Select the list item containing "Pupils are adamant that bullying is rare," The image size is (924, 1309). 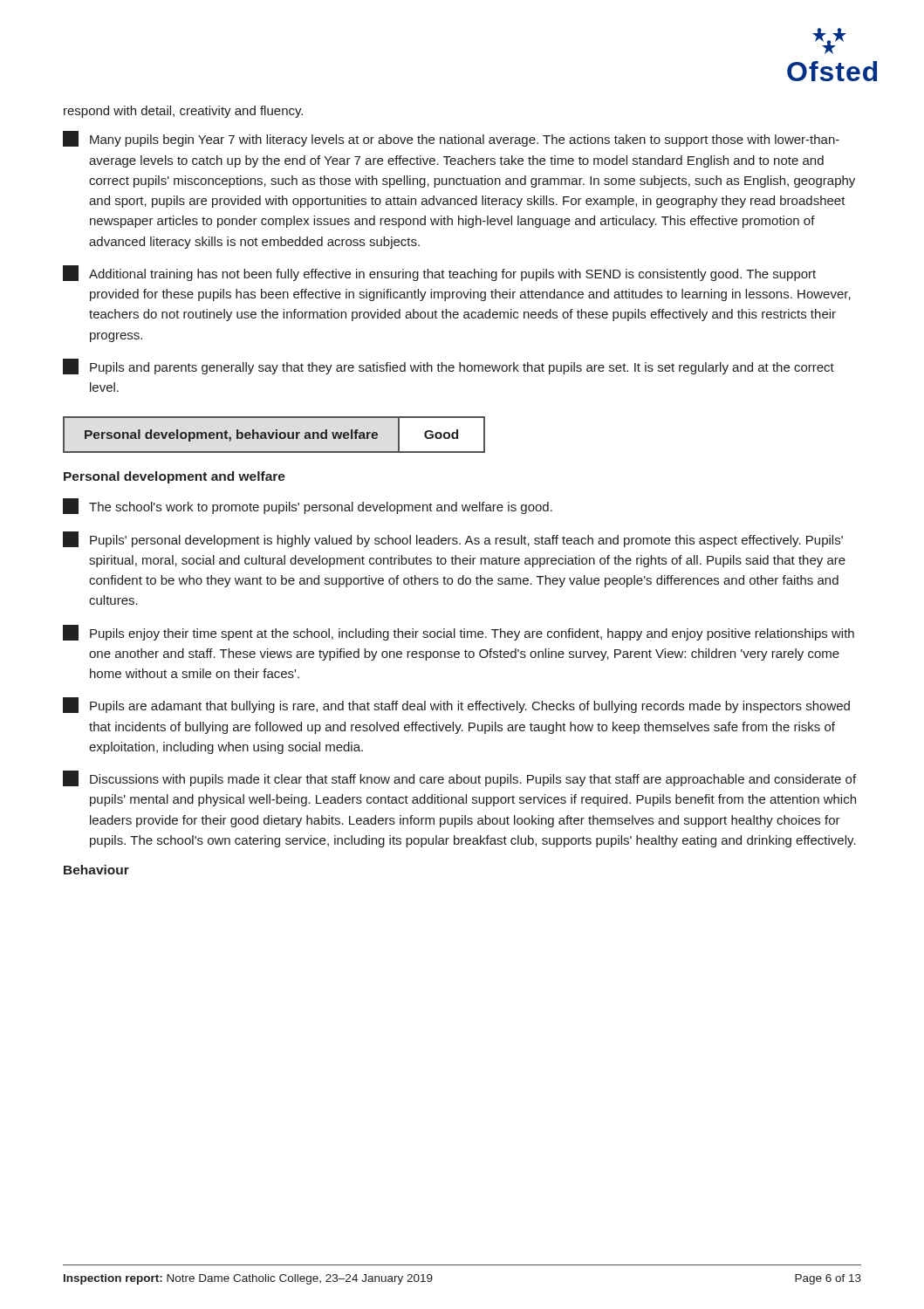(x=462, y=726)
